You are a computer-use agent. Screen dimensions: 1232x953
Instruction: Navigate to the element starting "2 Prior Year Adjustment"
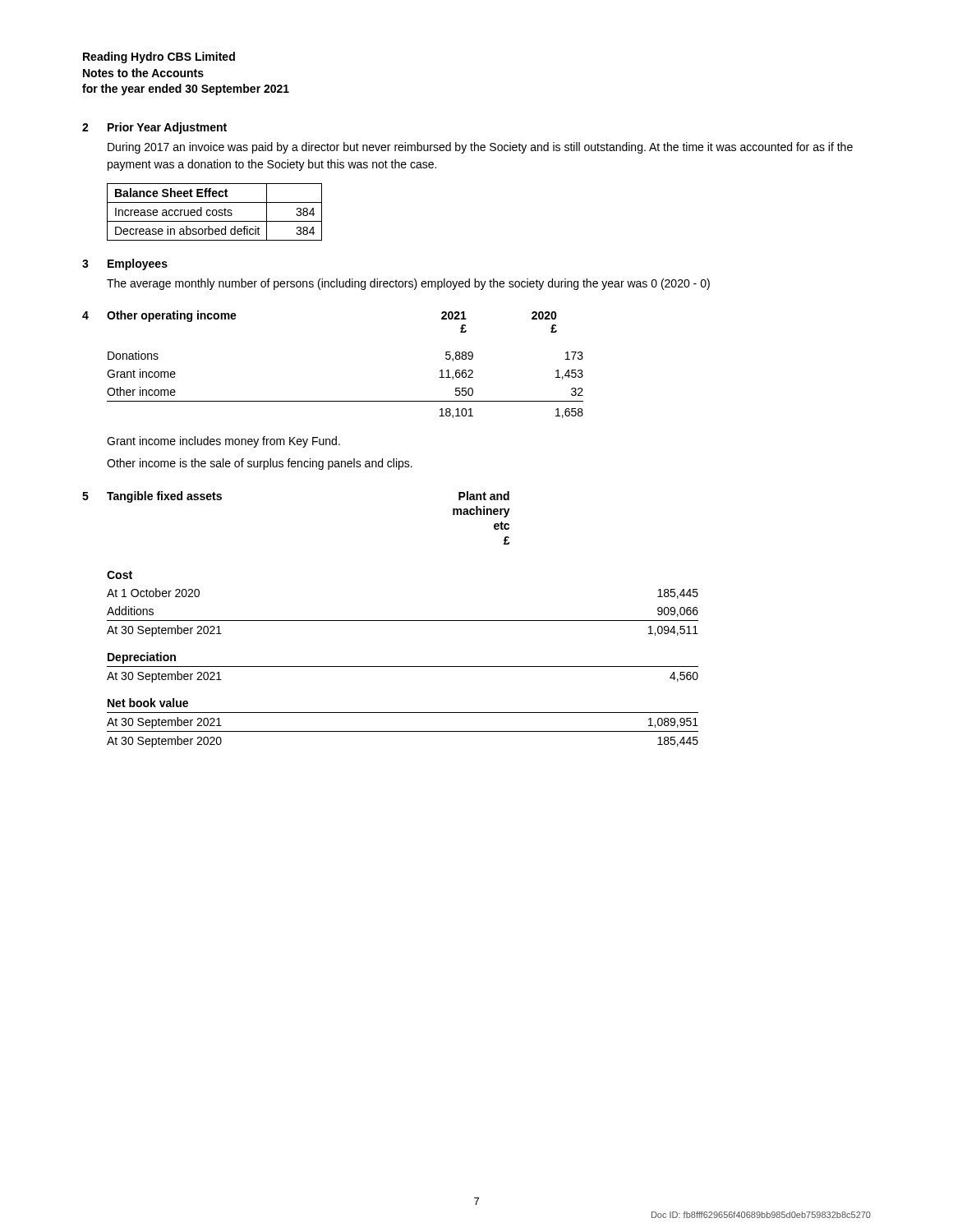(x=155, y=127)
